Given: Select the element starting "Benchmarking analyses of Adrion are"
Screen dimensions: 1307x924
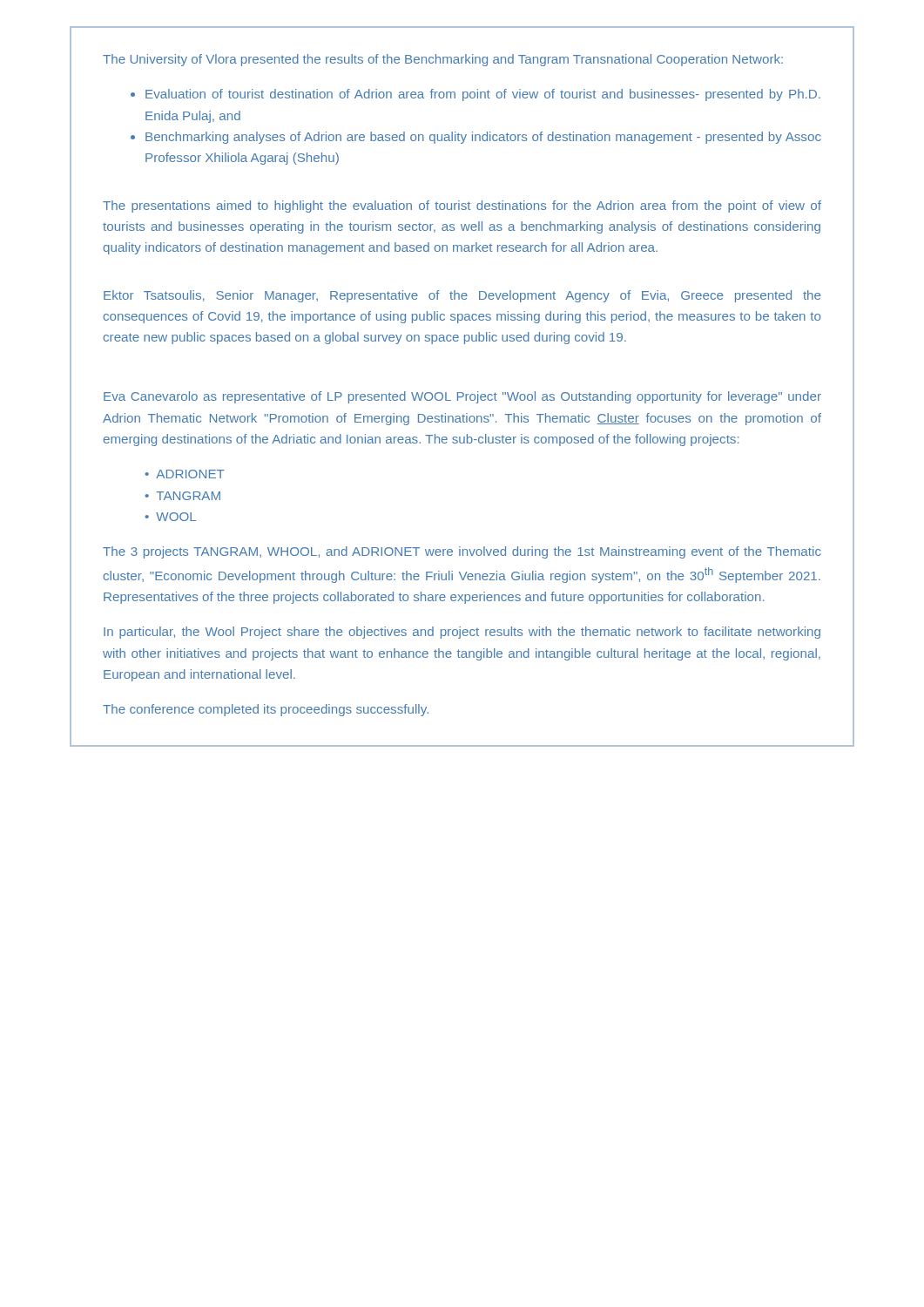Looking at the screenshot, I should pos(483,147).
